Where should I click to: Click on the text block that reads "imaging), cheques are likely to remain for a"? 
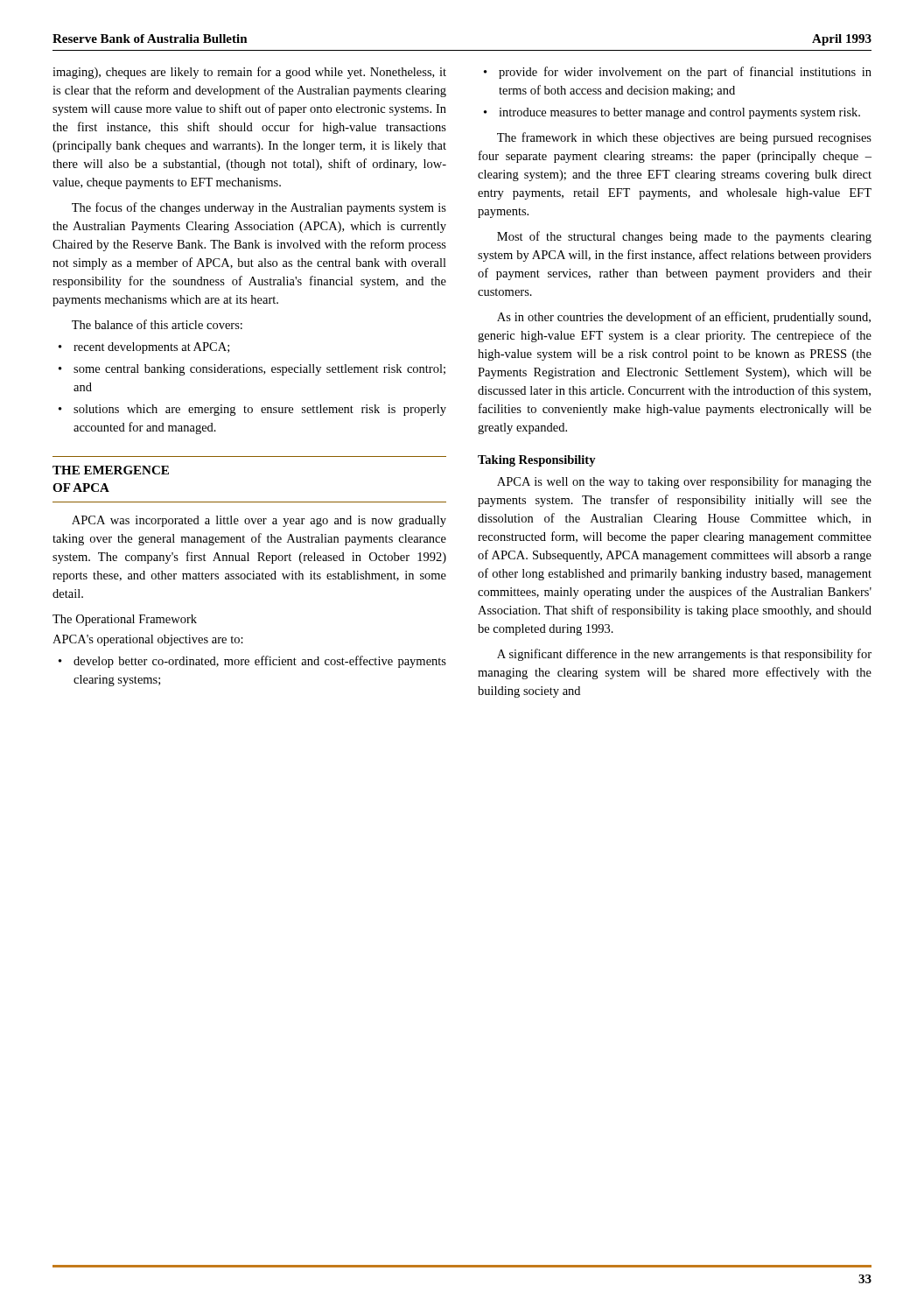[249, 127]
